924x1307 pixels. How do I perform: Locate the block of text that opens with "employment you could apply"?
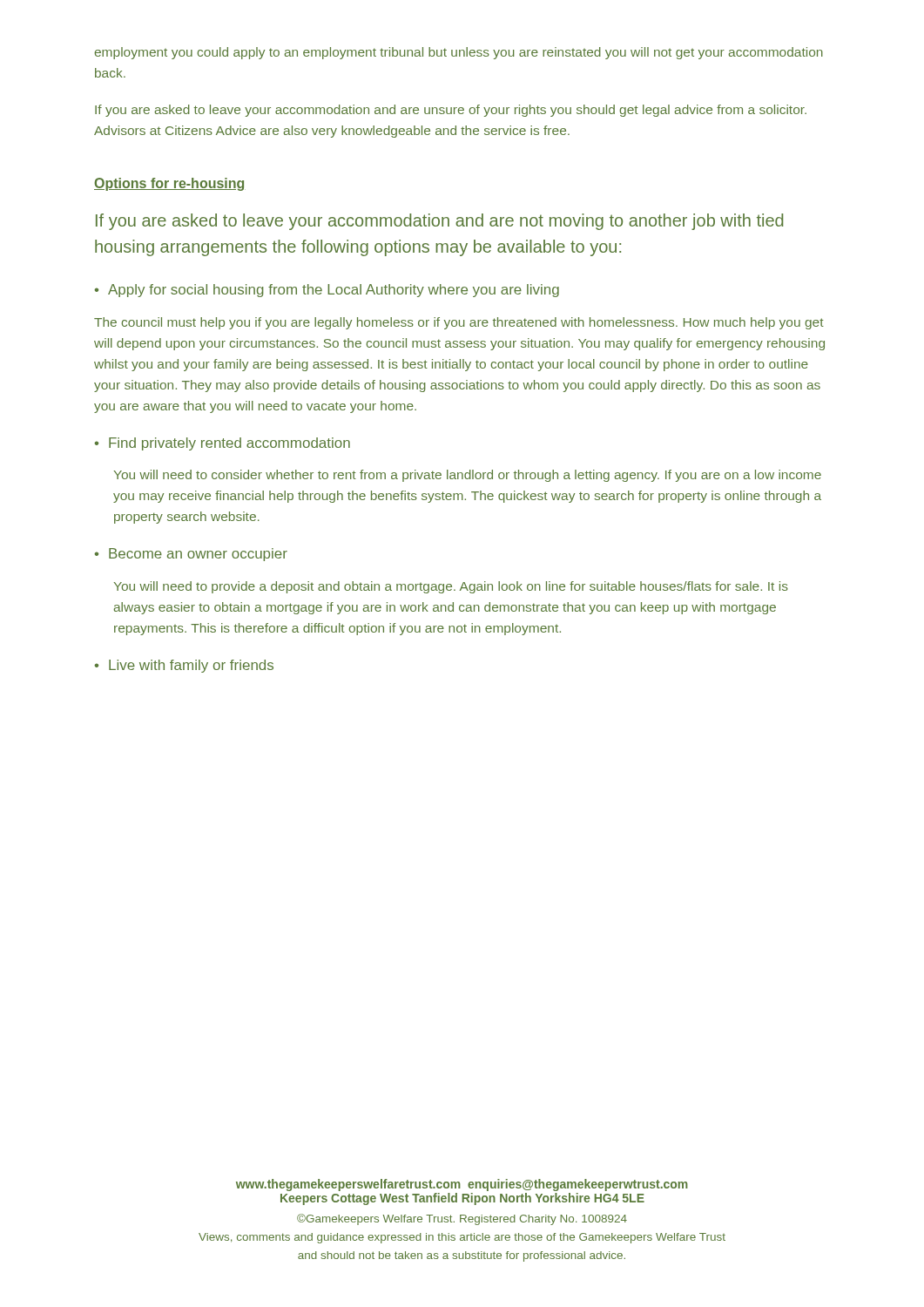459,62
